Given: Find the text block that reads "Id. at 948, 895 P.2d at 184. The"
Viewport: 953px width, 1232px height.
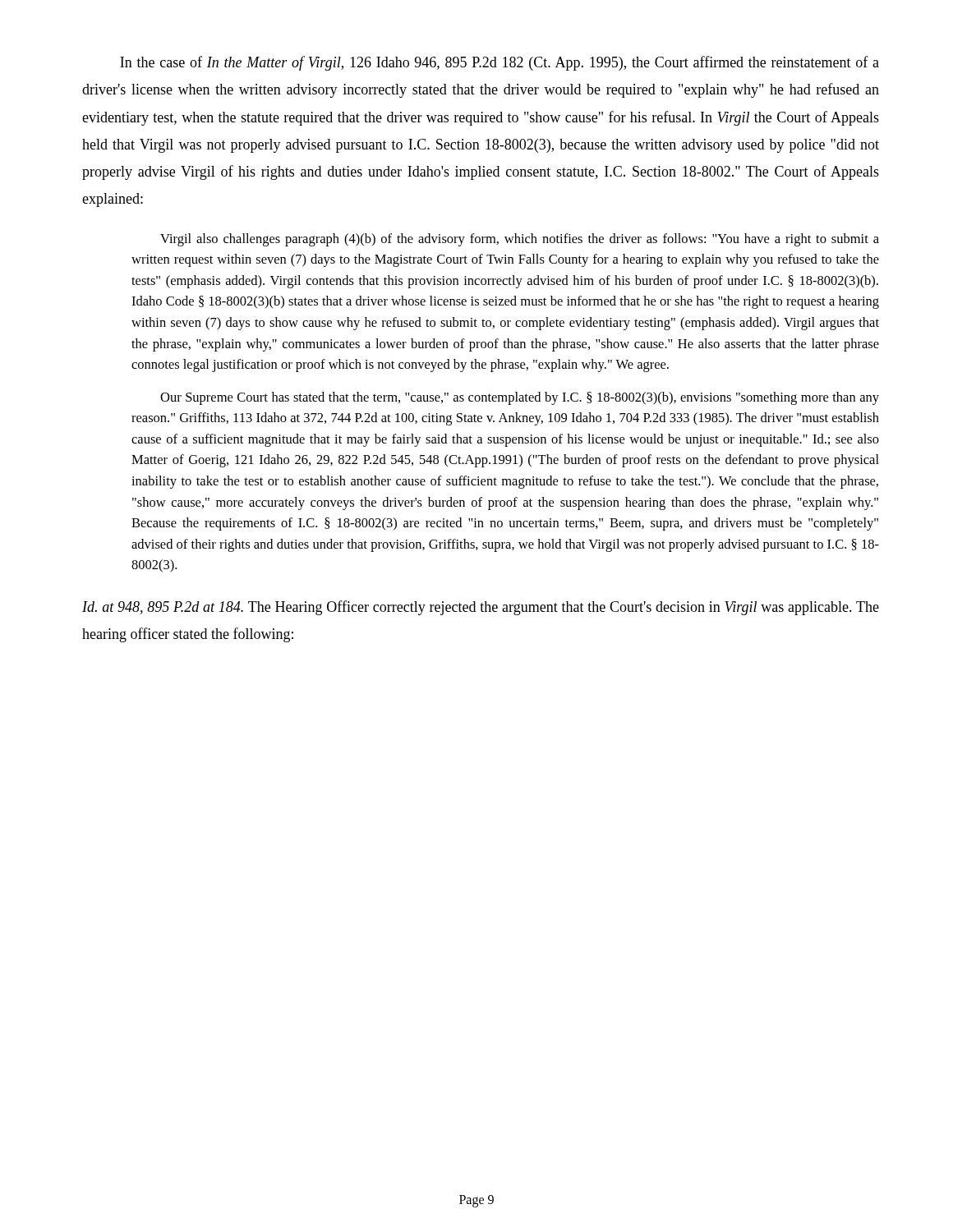Looking at the screenshot, I should 481,620.
